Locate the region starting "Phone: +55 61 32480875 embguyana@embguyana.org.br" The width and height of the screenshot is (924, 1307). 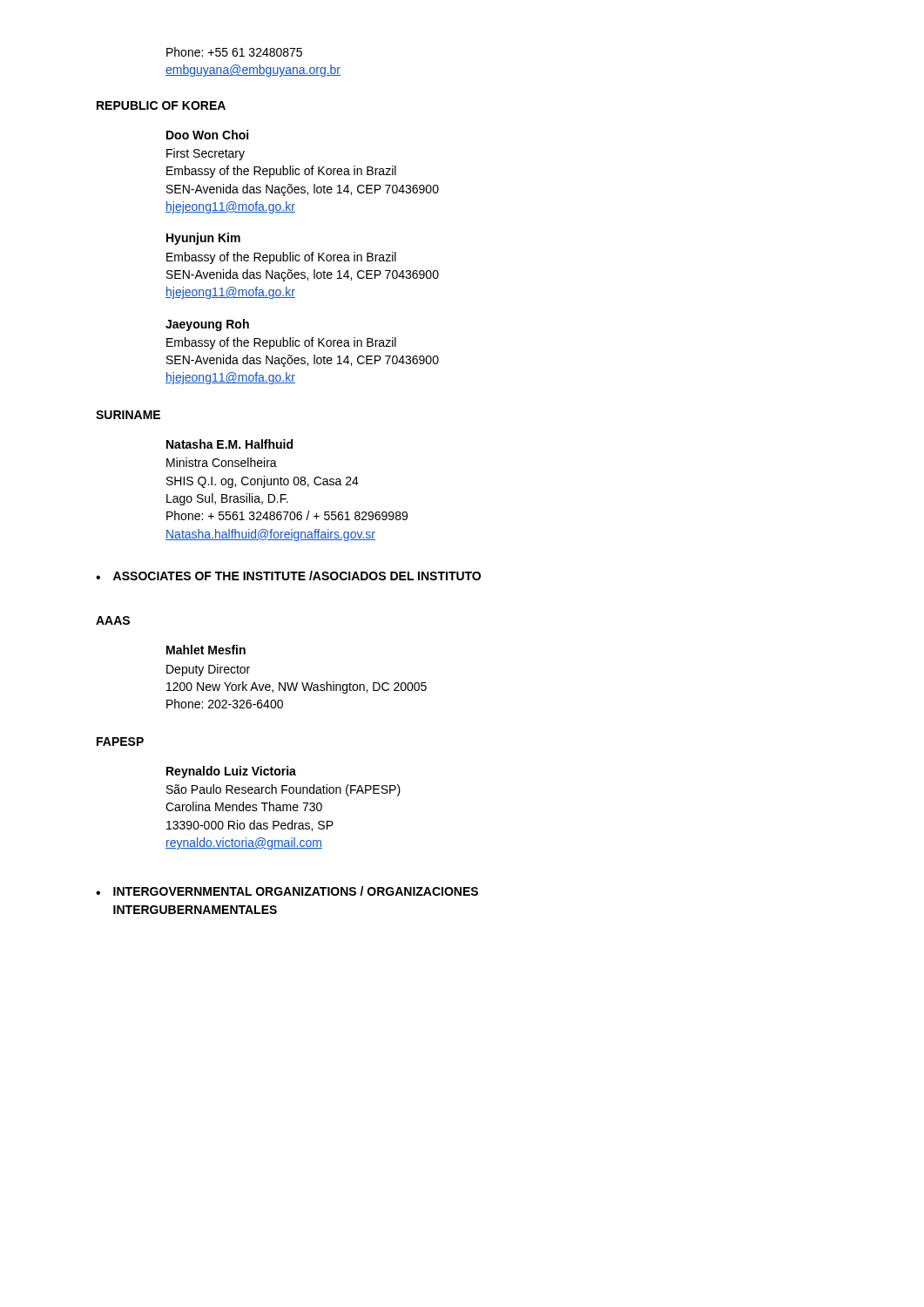253,61
